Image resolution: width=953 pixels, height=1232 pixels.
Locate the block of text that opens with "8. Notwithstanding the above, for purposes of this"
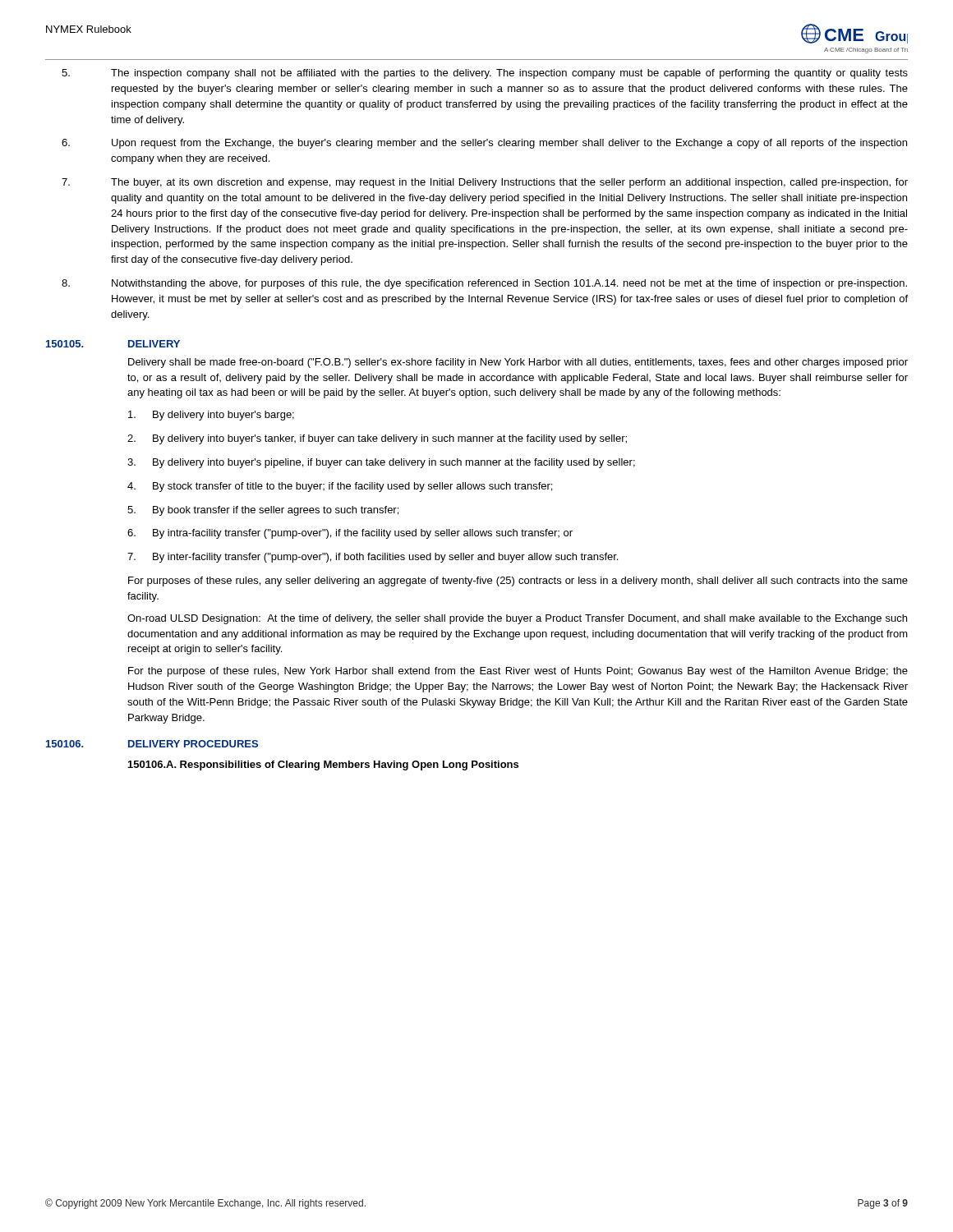point(476,299)
